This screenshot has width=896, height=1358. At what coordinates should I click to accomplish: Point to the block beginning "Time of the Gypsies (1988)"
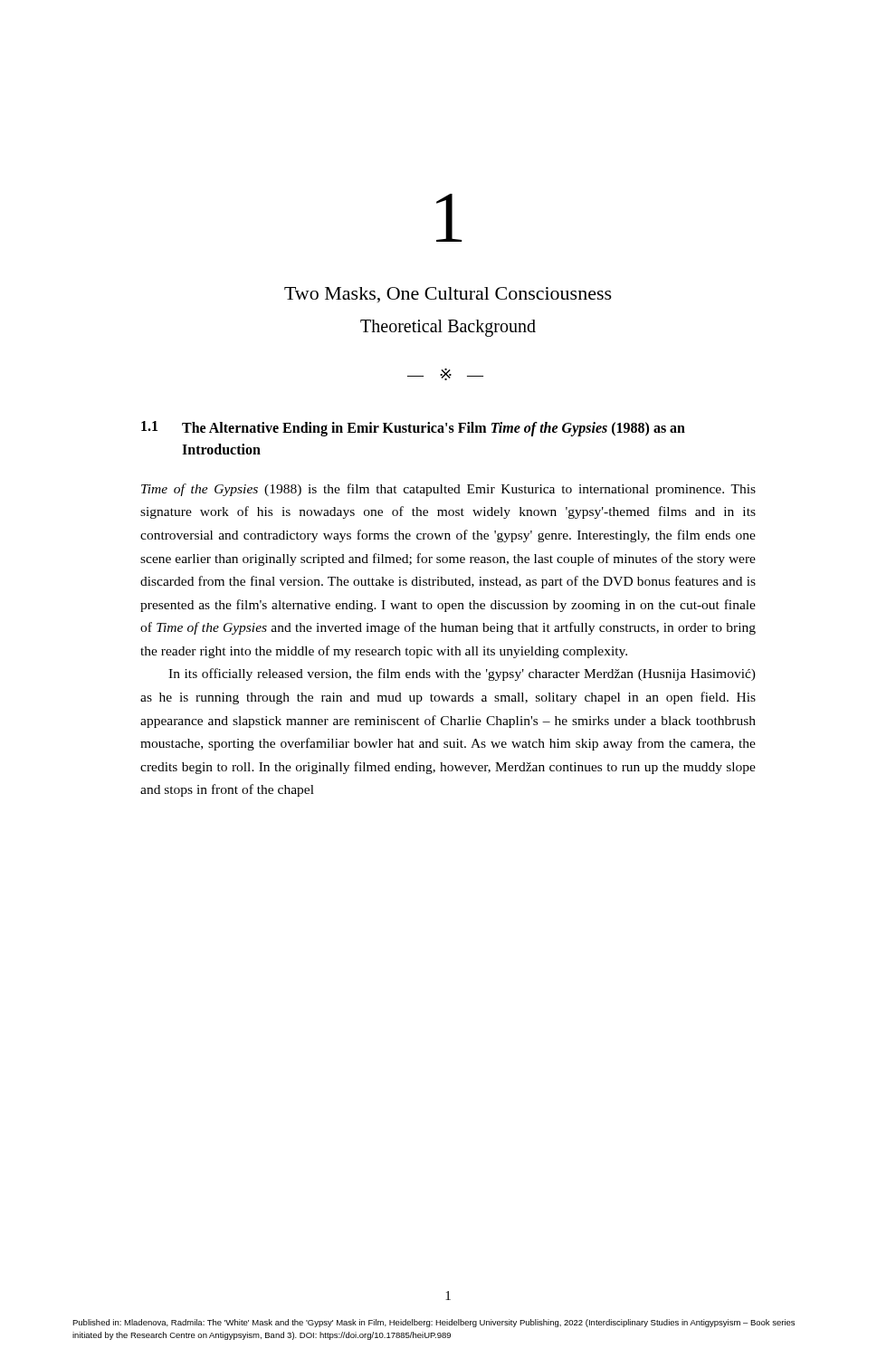[448, 639]
